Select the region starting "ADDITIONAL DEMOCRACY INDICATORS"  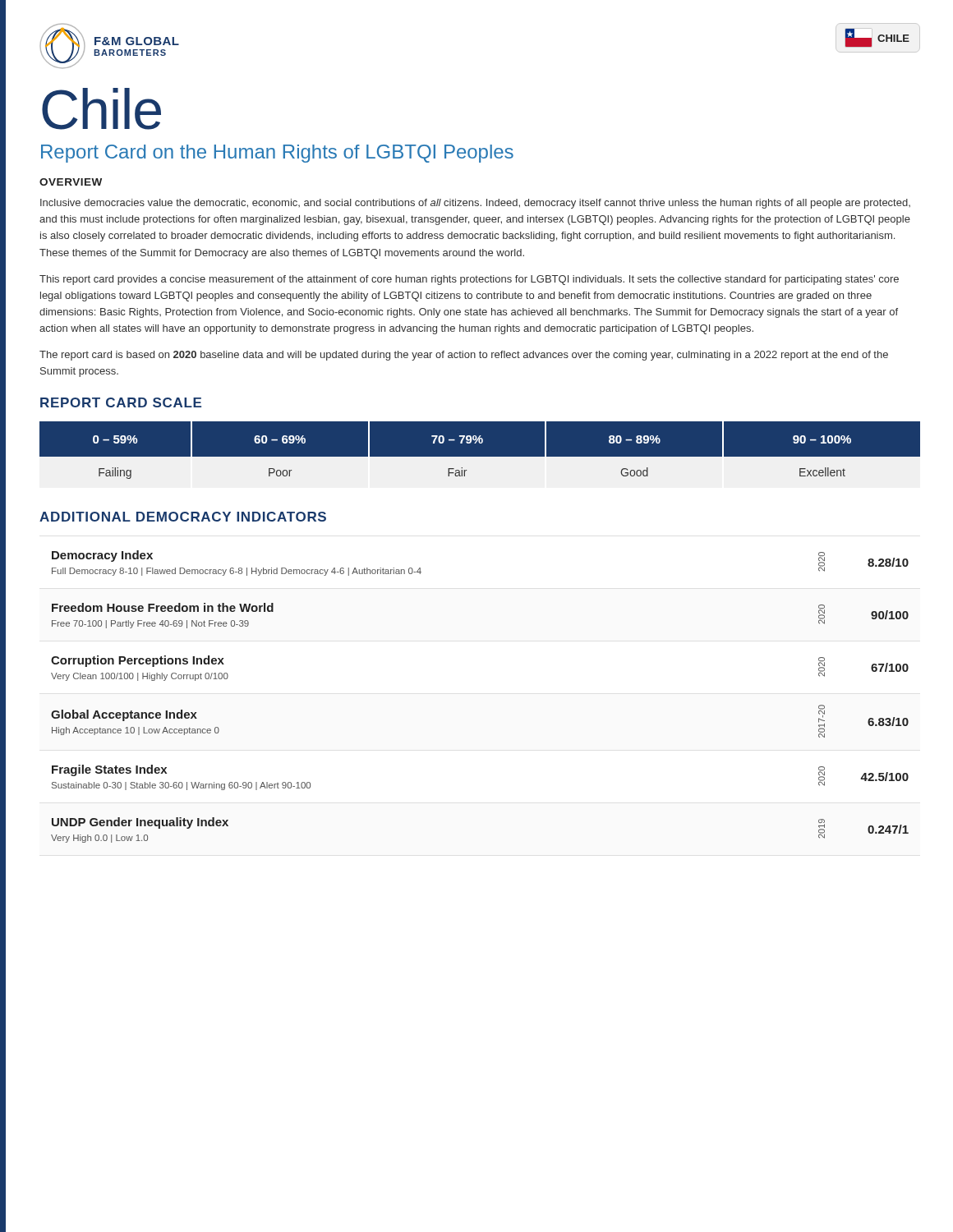coord(183,517)
